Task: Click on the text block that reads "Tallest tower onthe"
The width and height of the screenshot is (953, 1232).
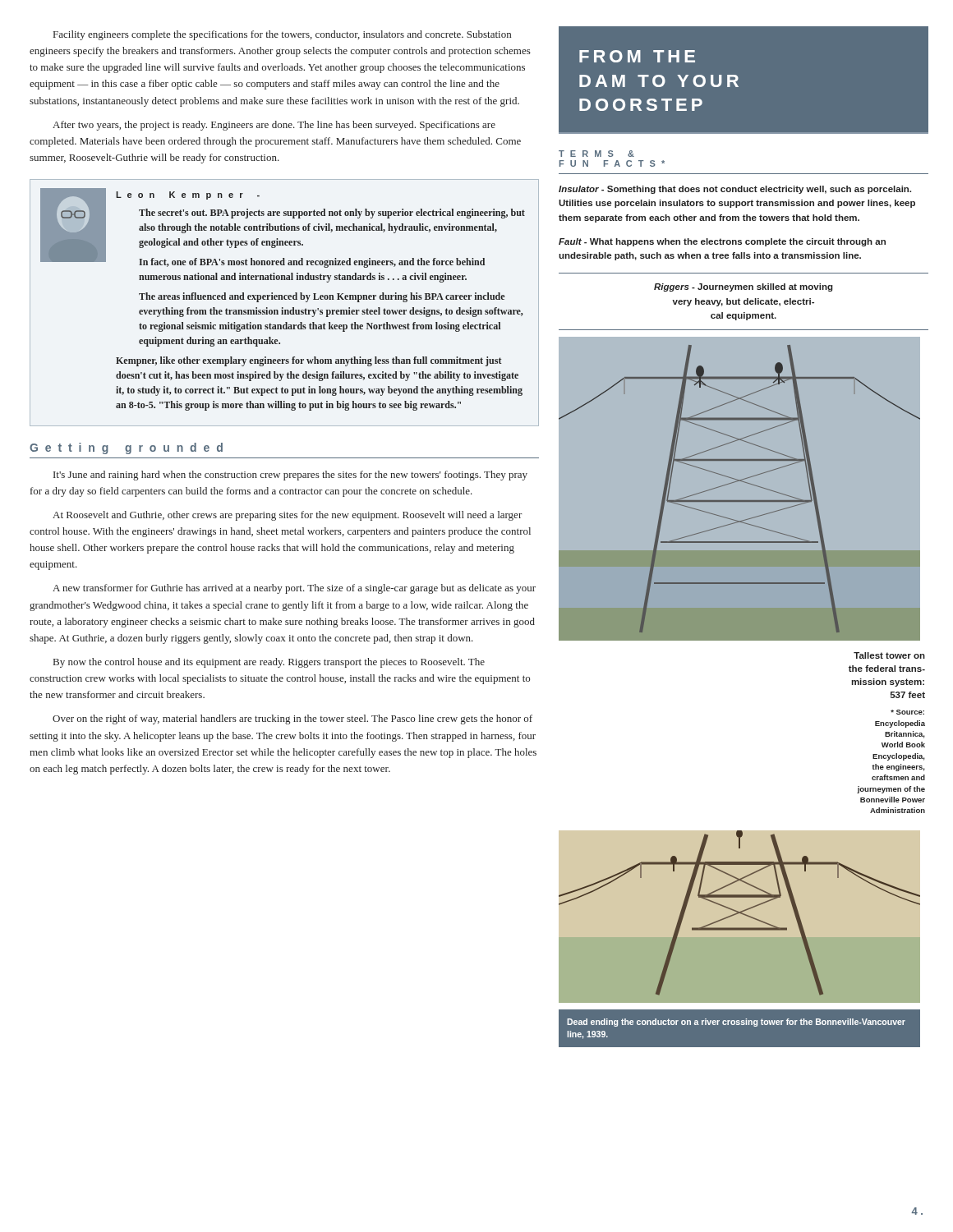Action: point(887,675)
